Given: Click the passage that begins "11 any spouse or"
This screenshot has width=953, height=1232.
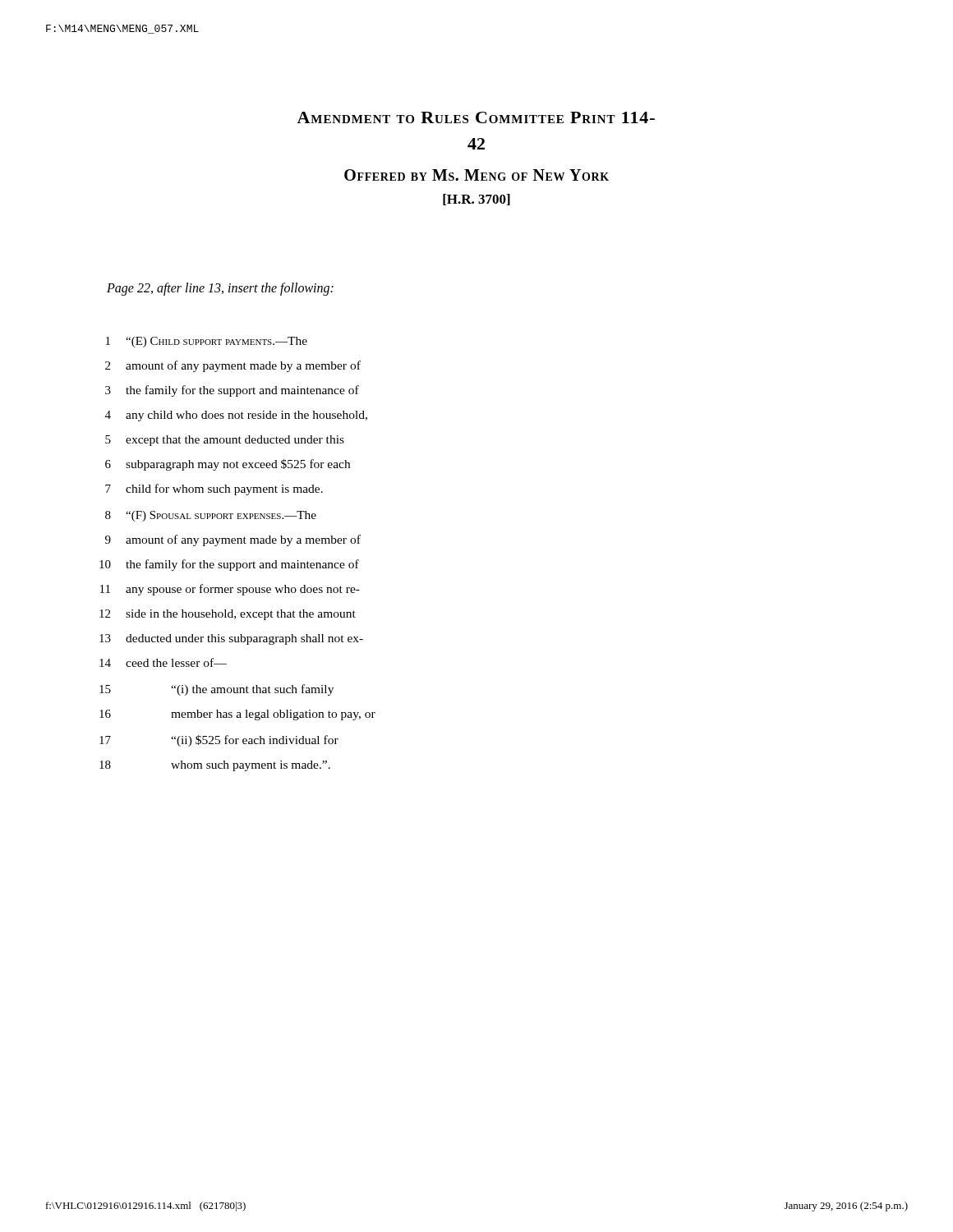Looking at the screenshot, I should (230, 590).
